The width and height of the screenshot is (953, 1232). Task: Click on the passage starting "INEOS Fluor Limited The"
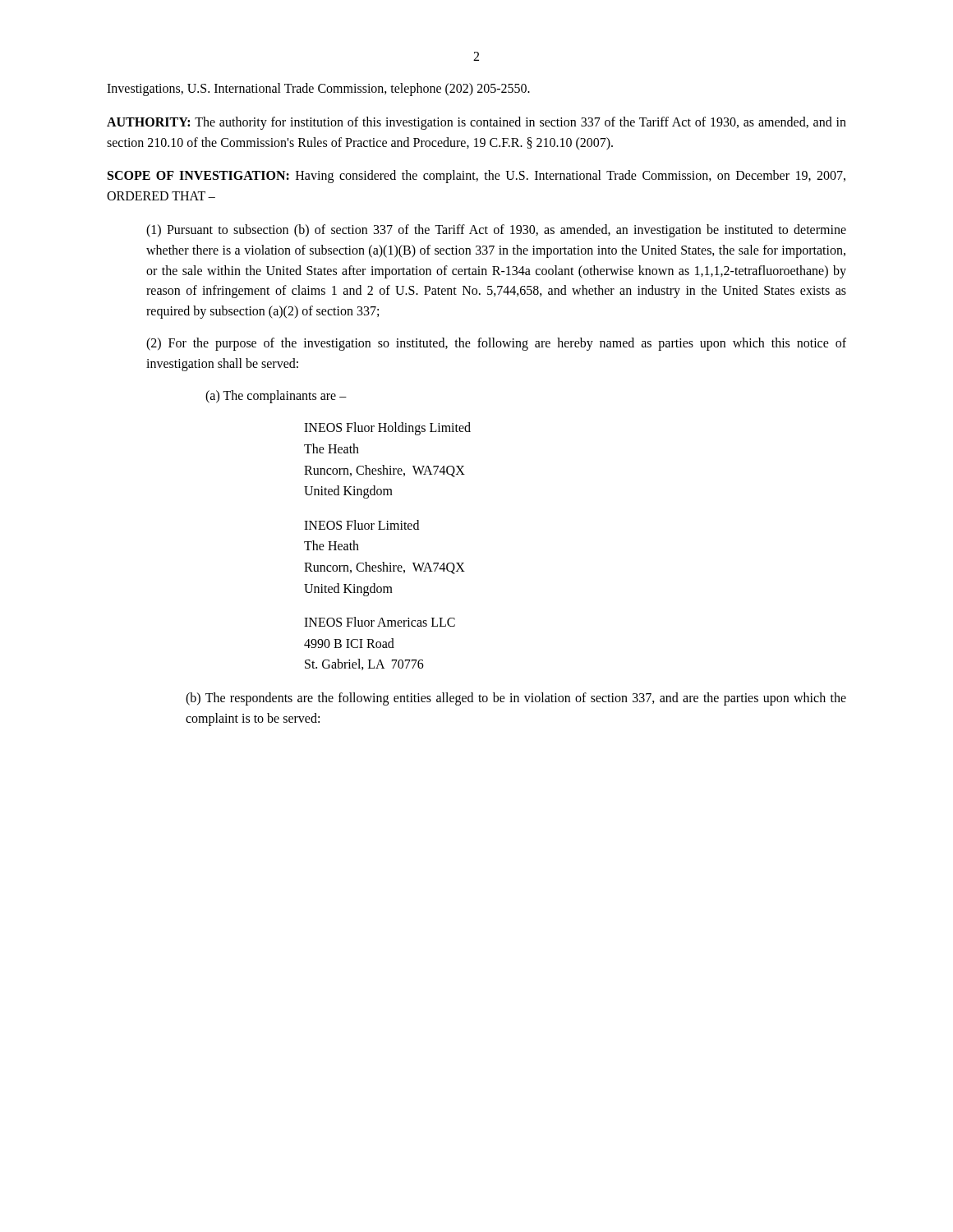pyautogui.click(x=384, y=557)
